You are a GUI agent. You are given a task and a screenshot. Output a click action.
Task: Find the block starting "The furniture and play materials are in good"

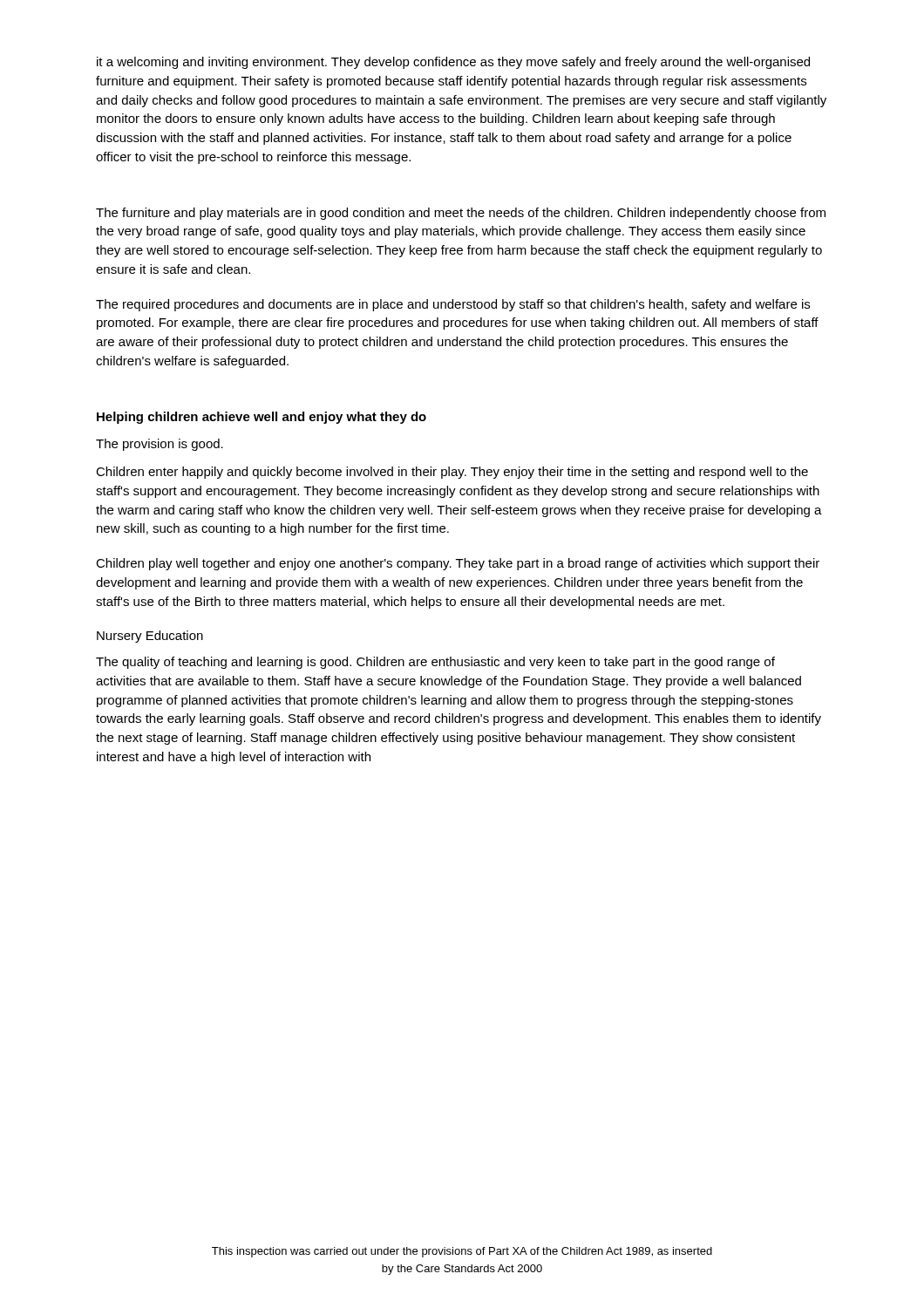(x=461, y=240)
